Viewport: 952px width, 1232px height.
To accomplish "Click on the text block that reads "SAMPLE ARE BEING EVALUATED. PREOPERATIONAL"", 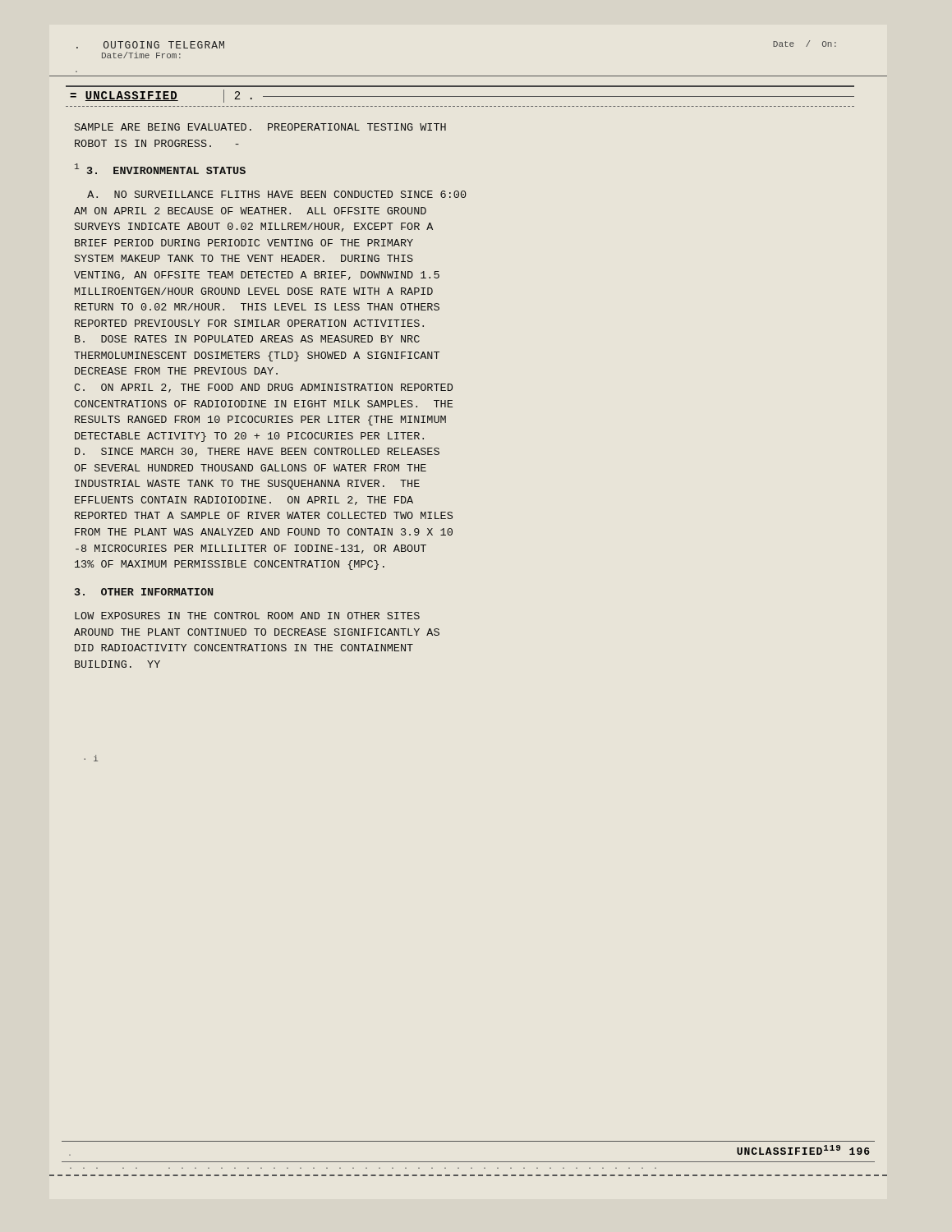I will 260,136.
